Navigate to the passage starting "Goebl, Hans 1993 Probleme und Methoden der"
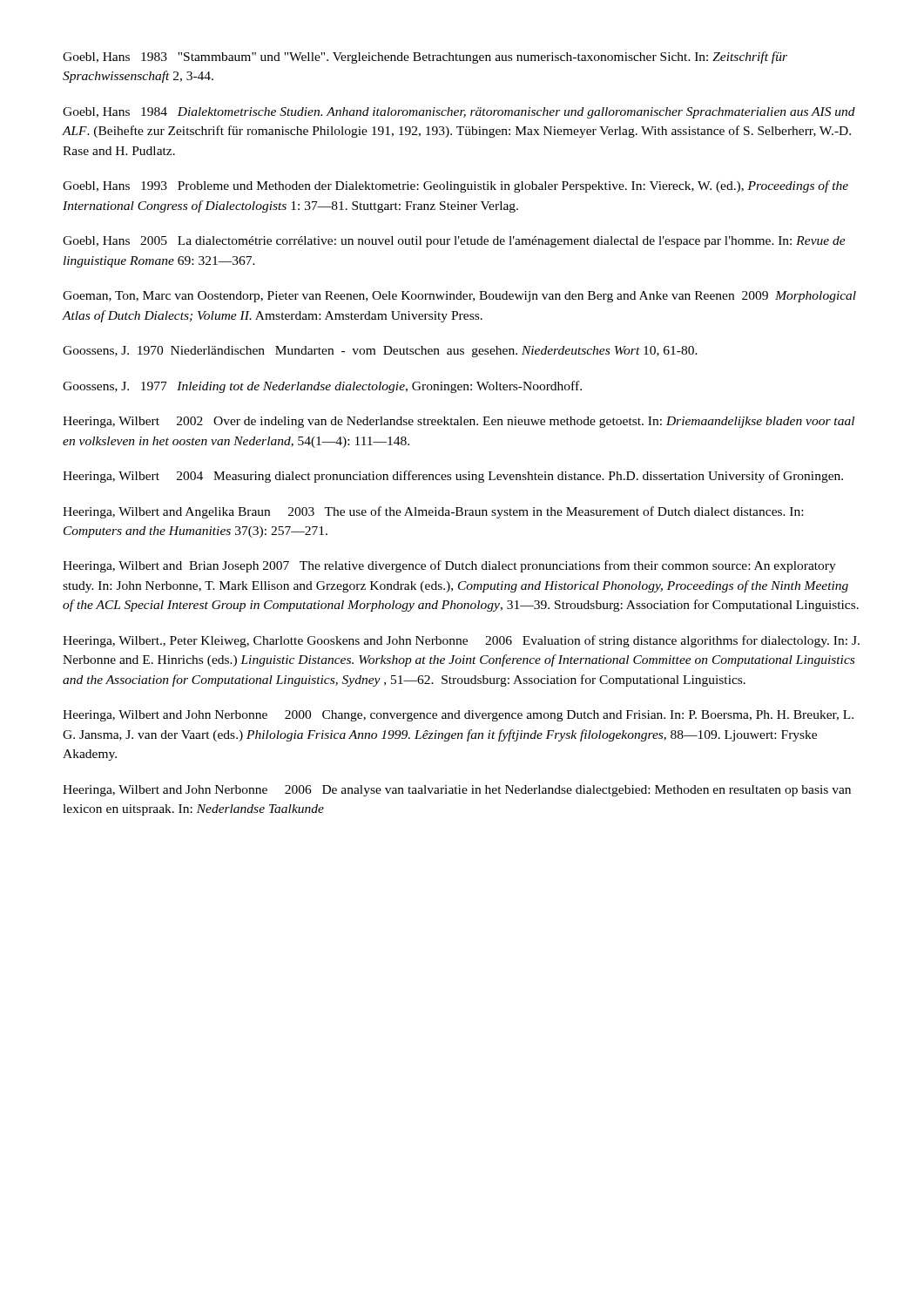The height and width of the screenshot is (1307, 924). coord(456,195)
